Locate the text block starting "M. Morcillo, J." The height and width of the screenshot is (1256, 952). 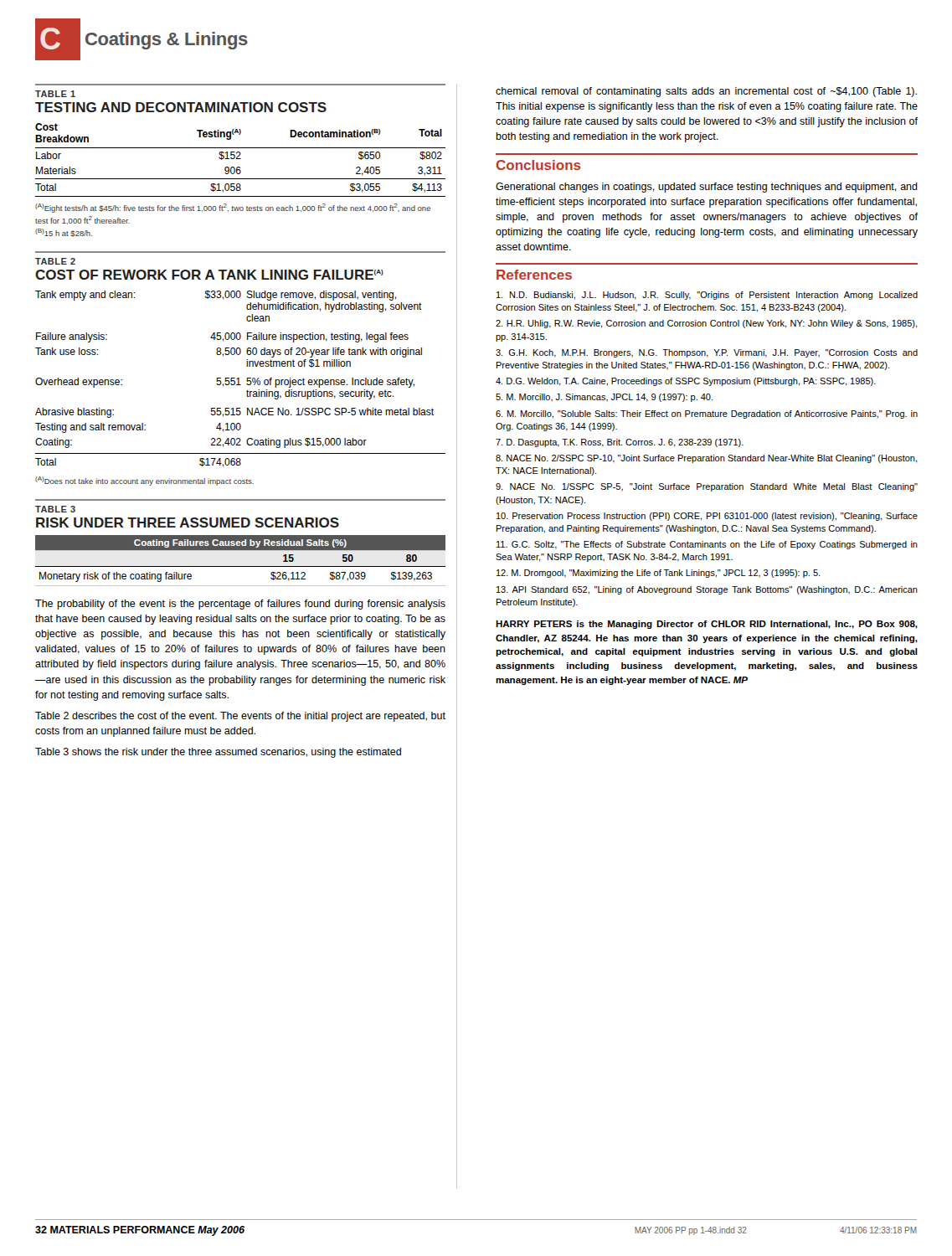(605, 397)
